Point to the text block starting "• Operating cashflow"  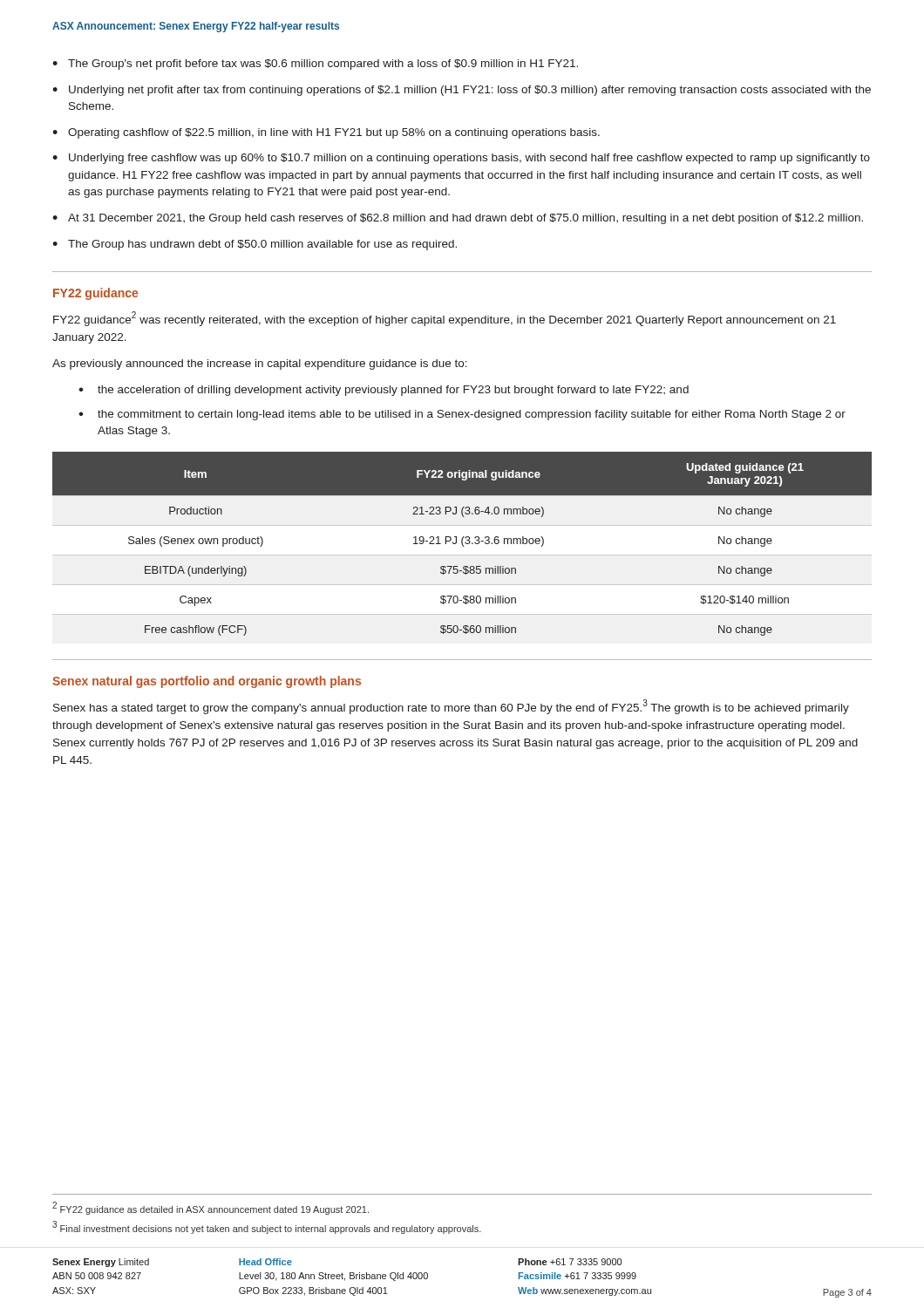(x=326, y=132)
